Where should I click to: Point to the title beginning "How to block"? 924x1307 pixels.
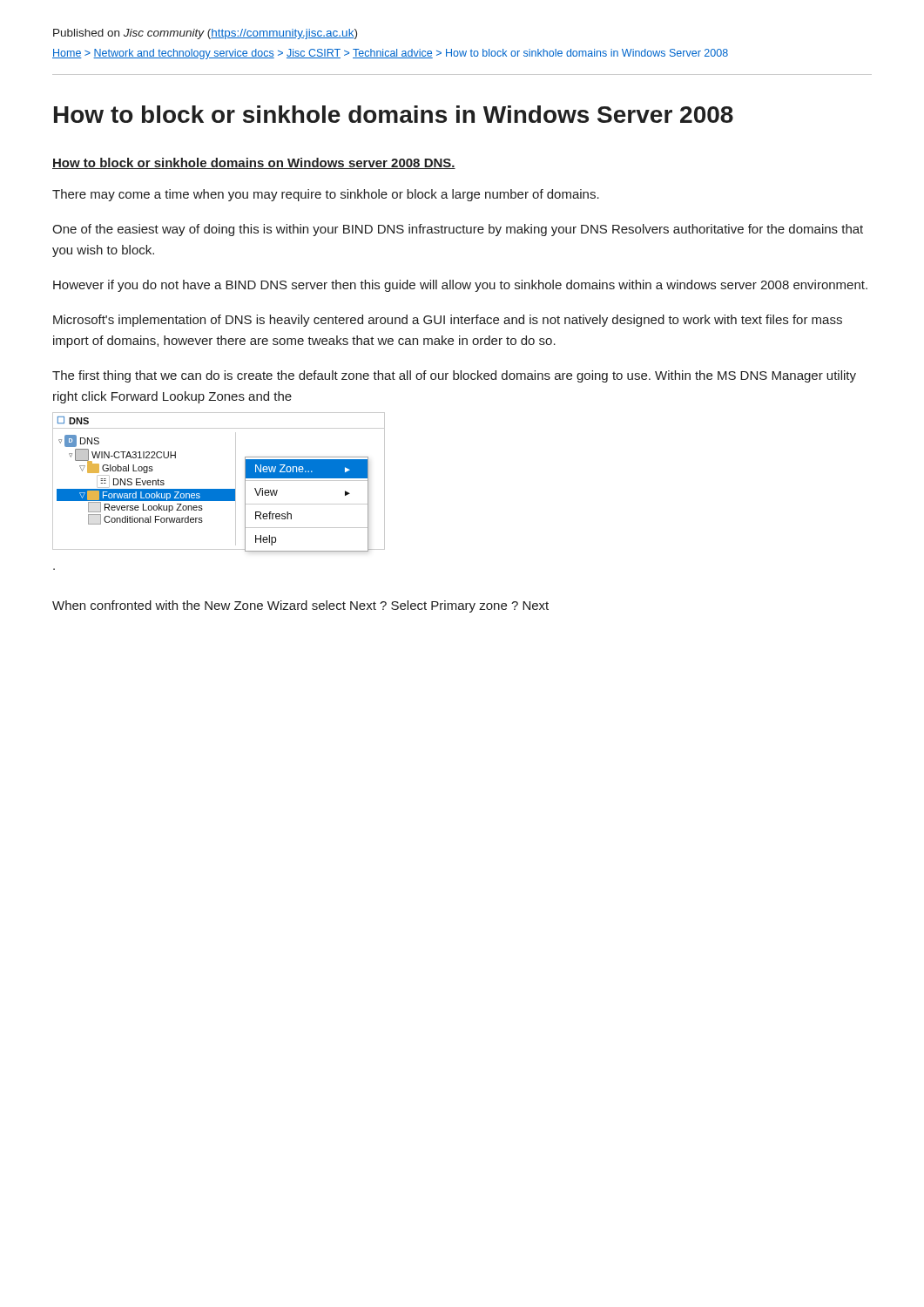(x=393, y=115)
